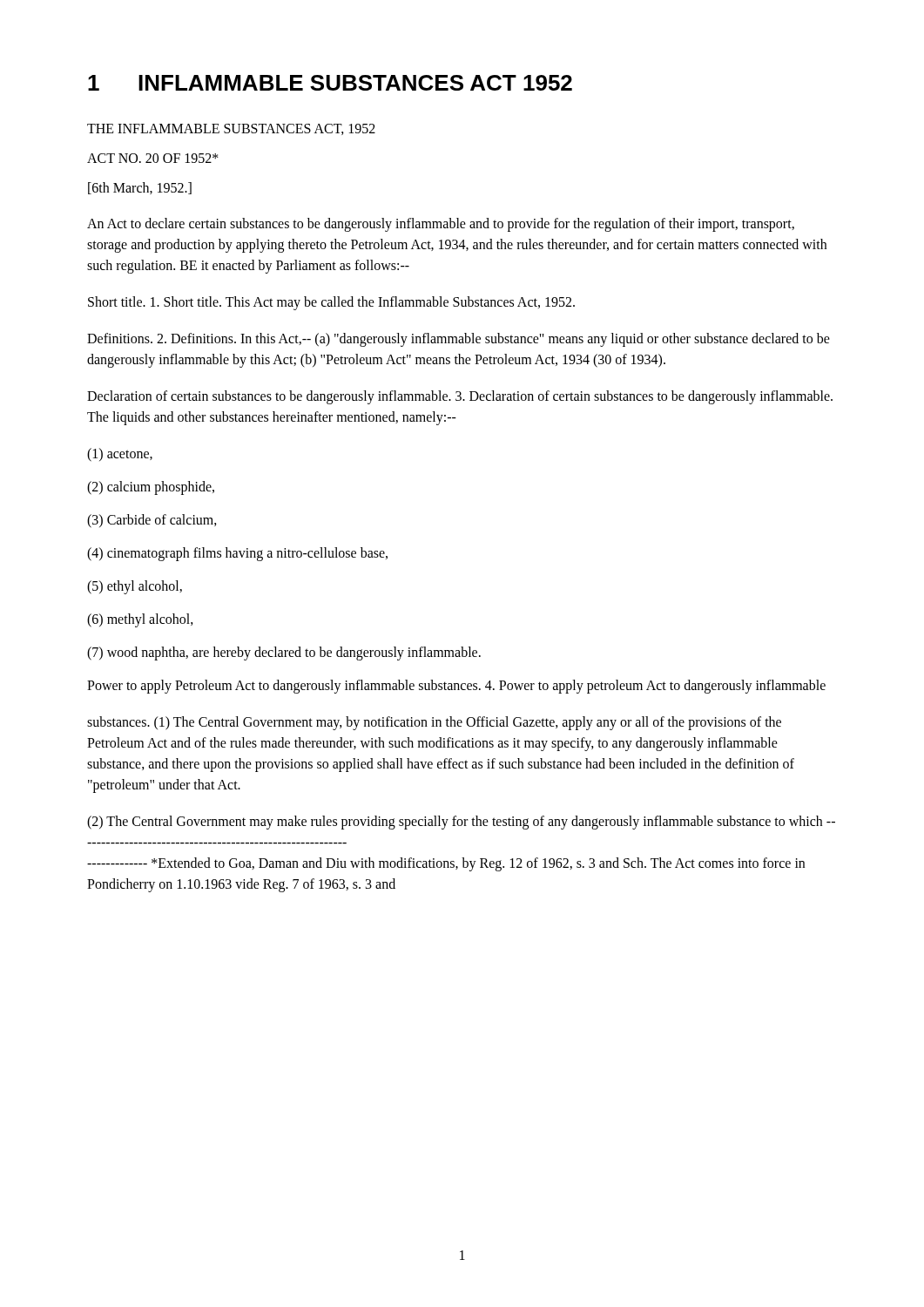Viewport: 924px width, 1307px height.
Task: Find the text that says "ACT NO. 20 OF 1952*"
Action: (x=153, y=158)
